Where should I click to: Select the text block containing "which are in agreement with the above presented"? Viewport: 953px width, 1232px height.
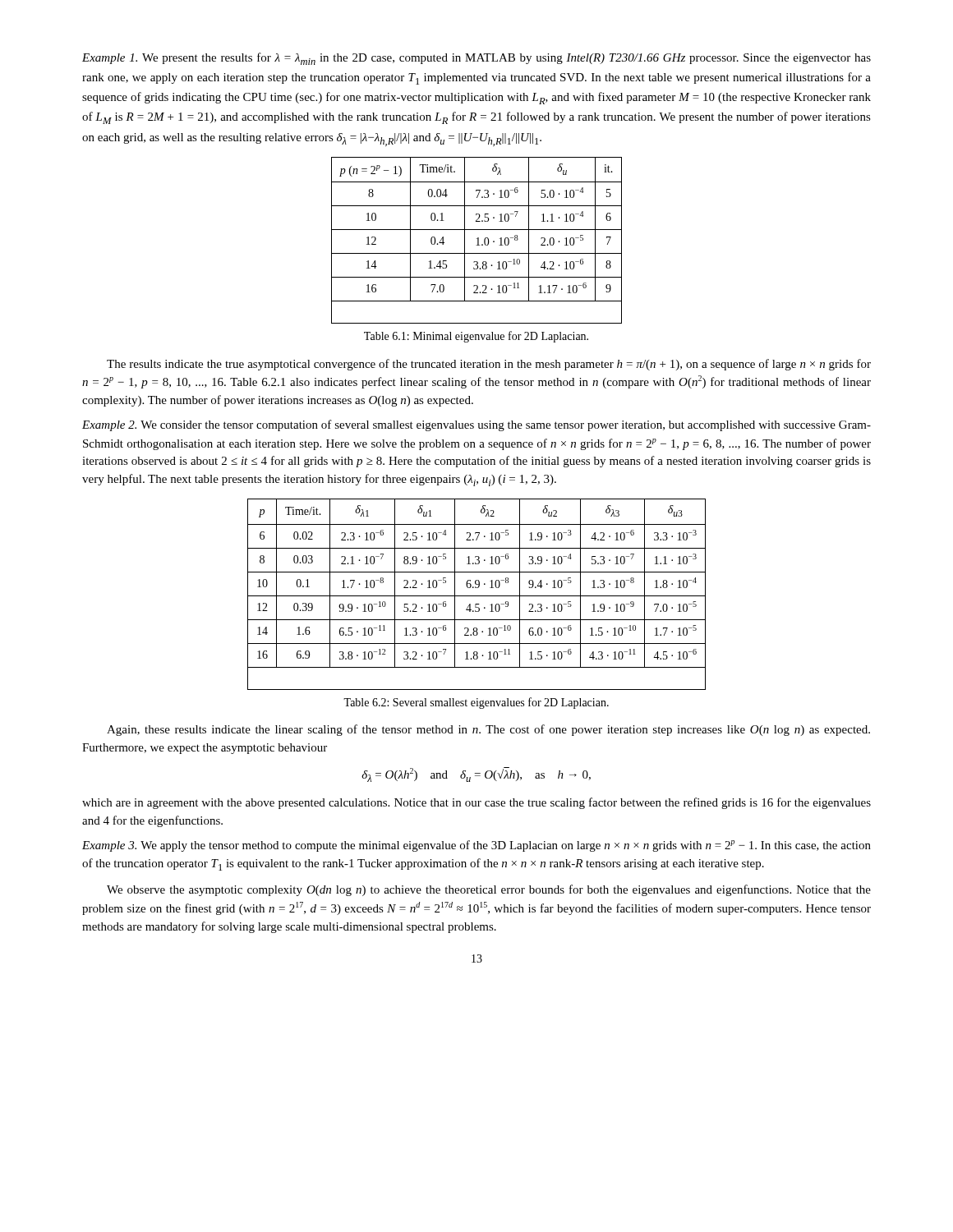coord(476,812)
